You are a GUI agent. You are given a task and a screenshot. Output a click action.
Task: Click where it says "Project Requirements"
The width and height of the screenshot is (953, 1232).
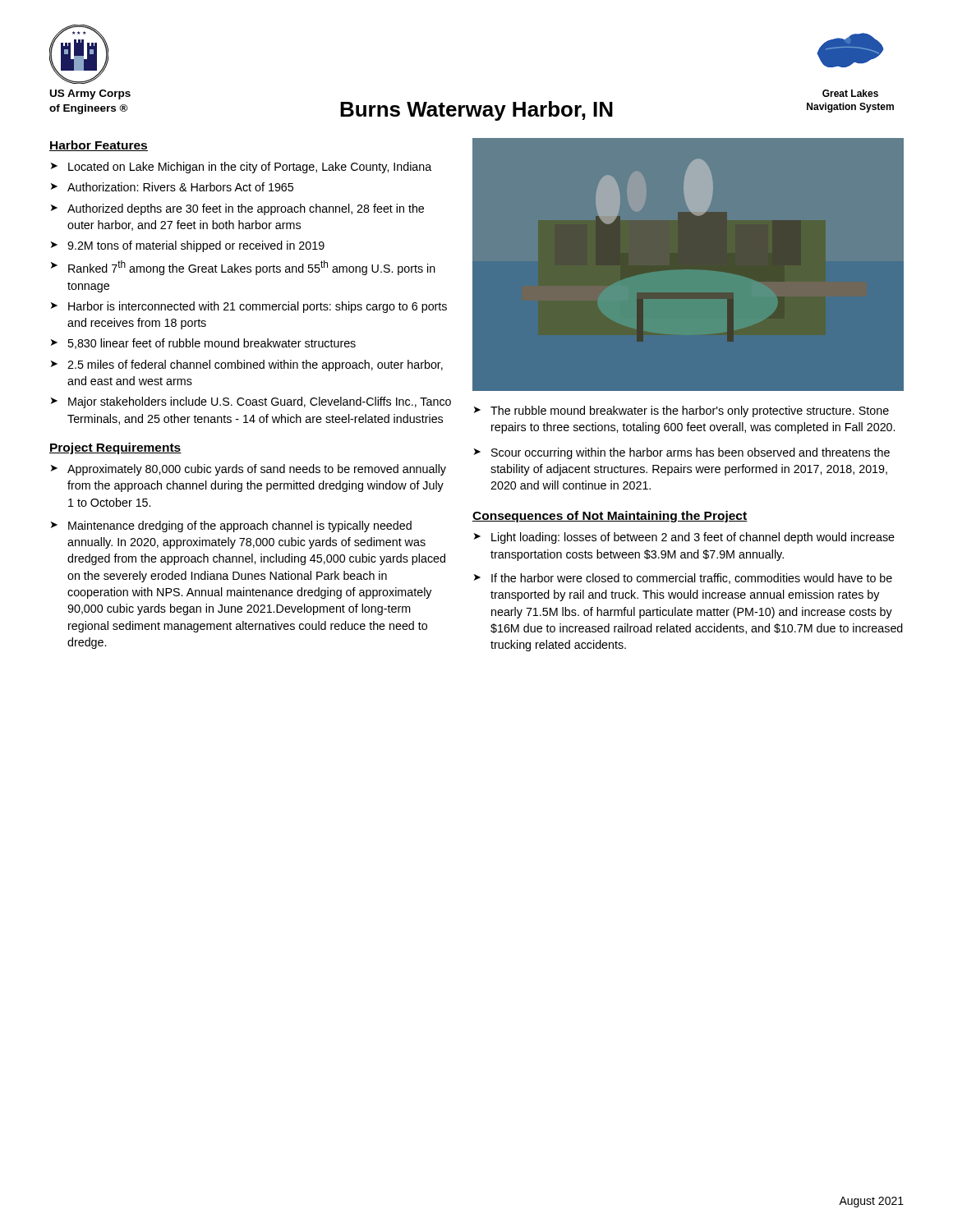(115, 447)
